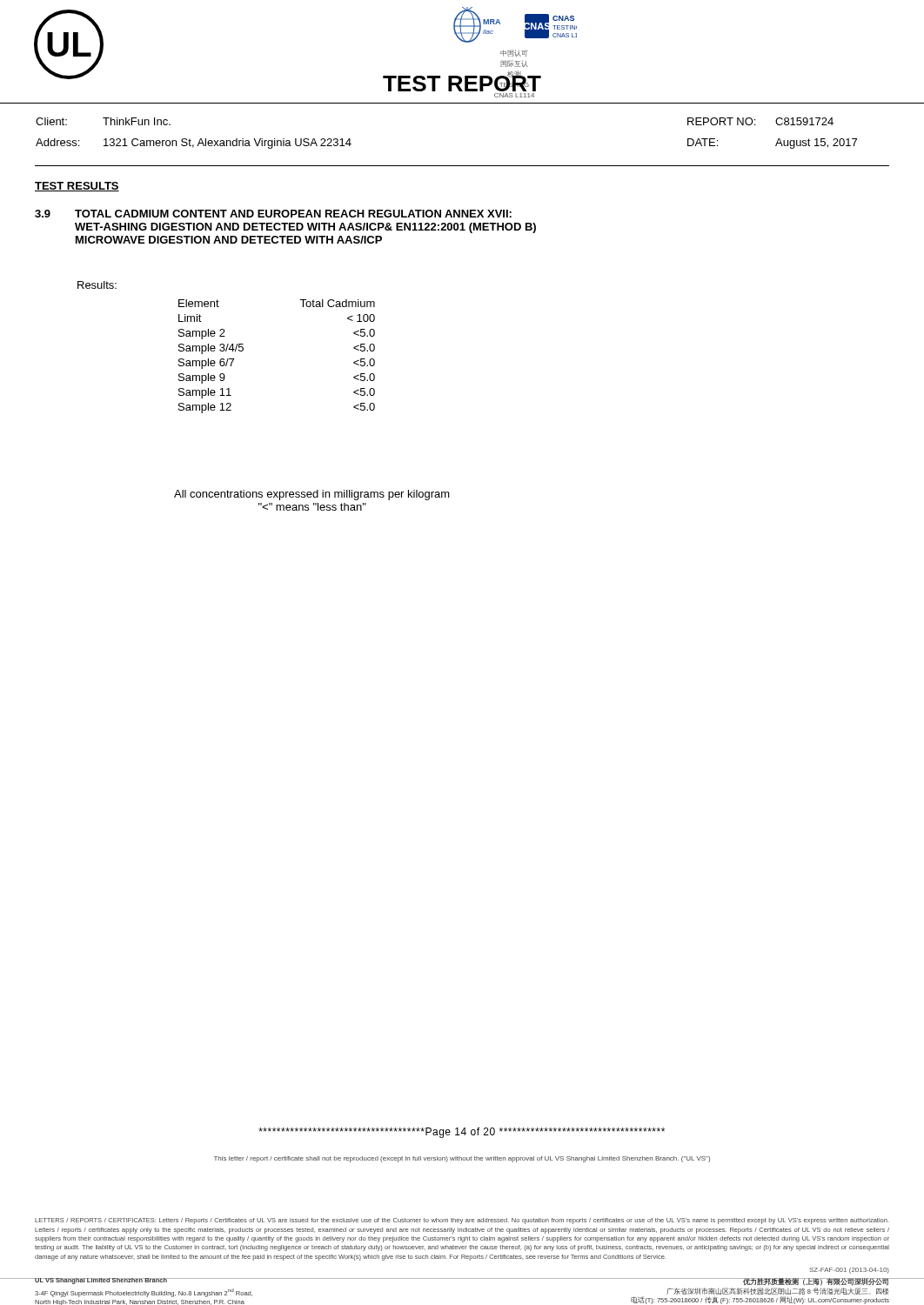Find the section header on this page that starts "3.9 TOTAL CADMIUM CONTENT AND EUROPEAN REACH REGULATION"
The image size is (924, 1305).
(x=286, y=227)
